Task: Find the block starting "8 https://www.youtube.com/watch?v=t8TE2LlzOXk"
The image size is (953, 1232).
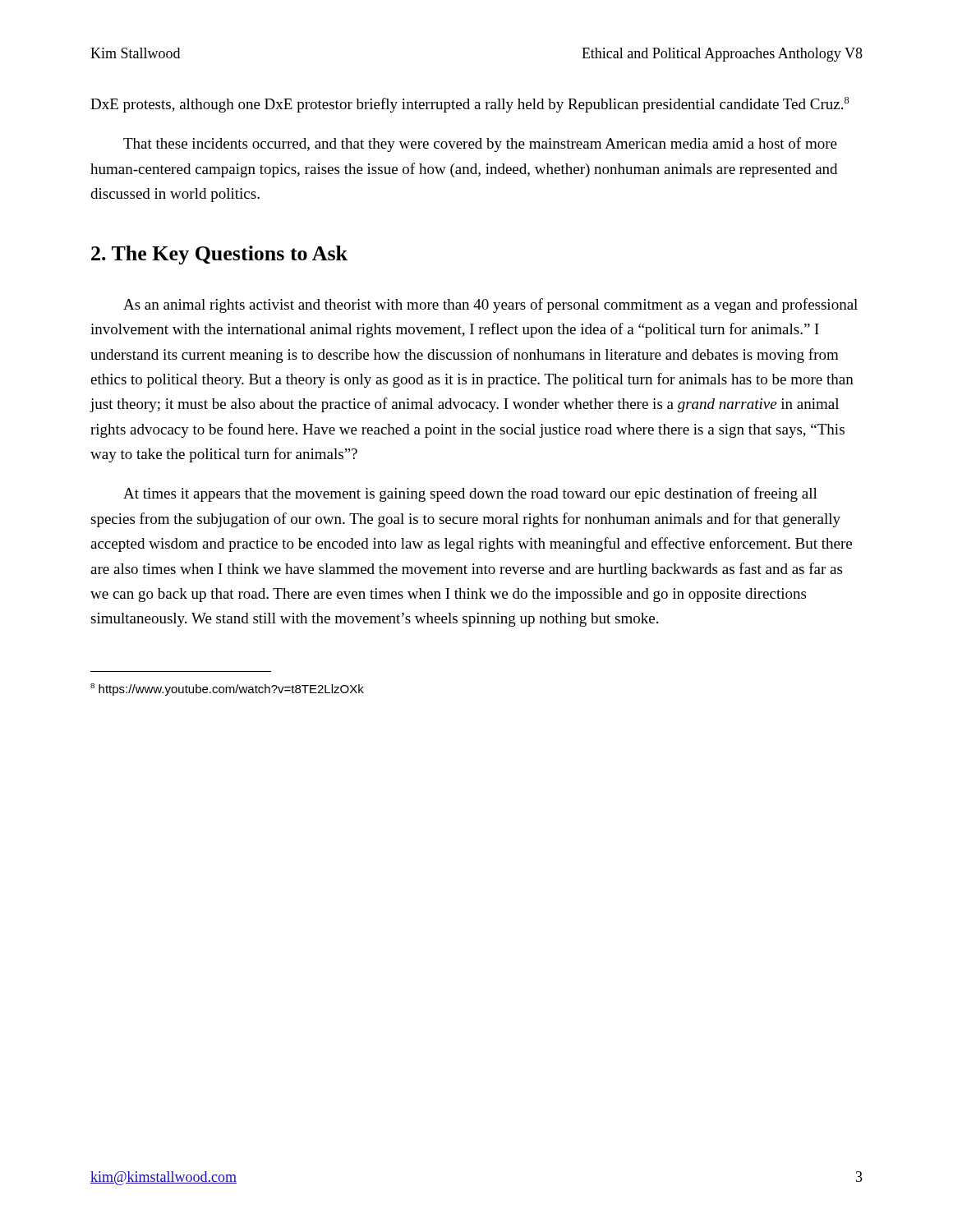Action: [x=227, y=688]
